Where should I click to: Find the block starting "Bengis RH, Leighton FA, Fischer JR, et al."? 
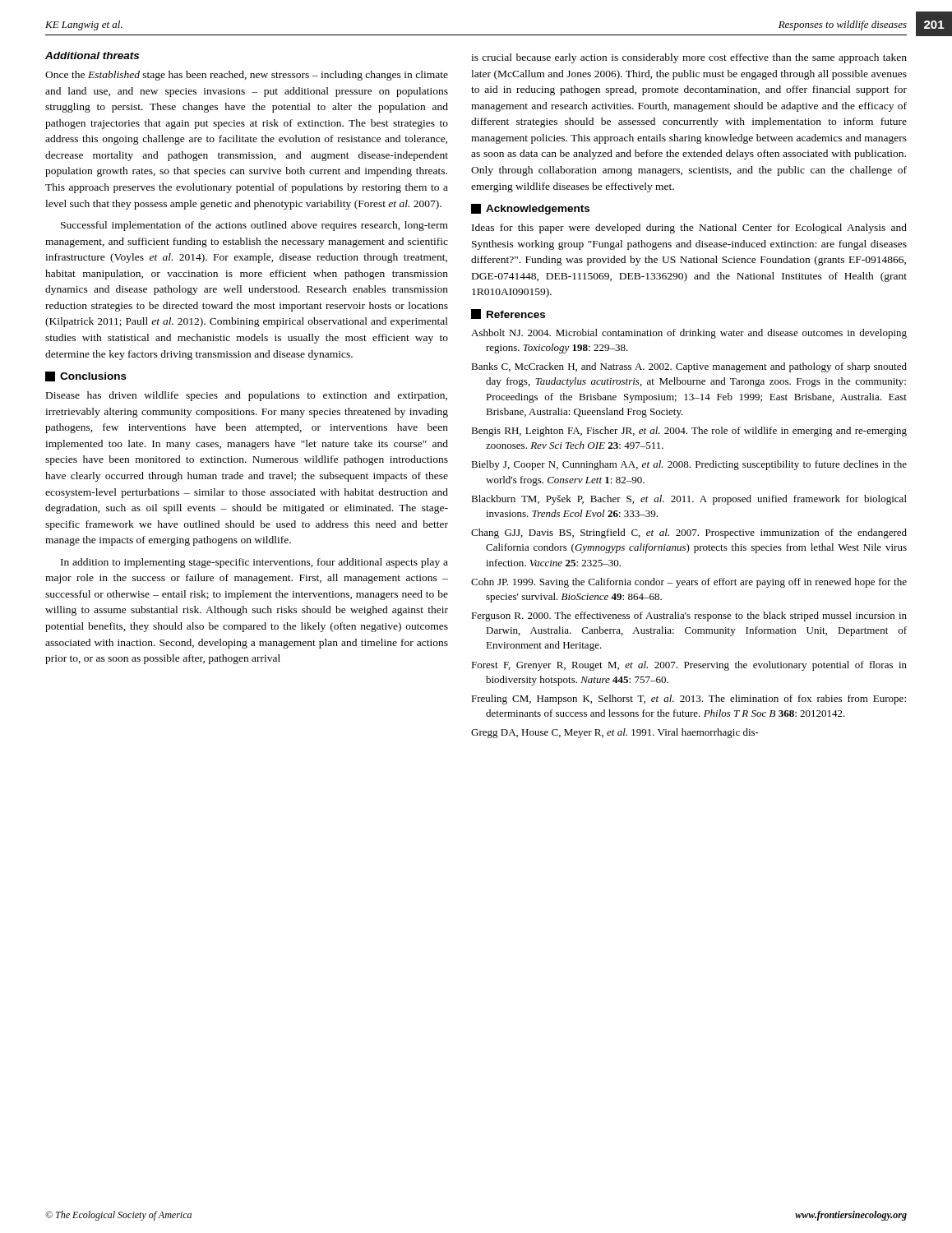click(x=689, y=438)
